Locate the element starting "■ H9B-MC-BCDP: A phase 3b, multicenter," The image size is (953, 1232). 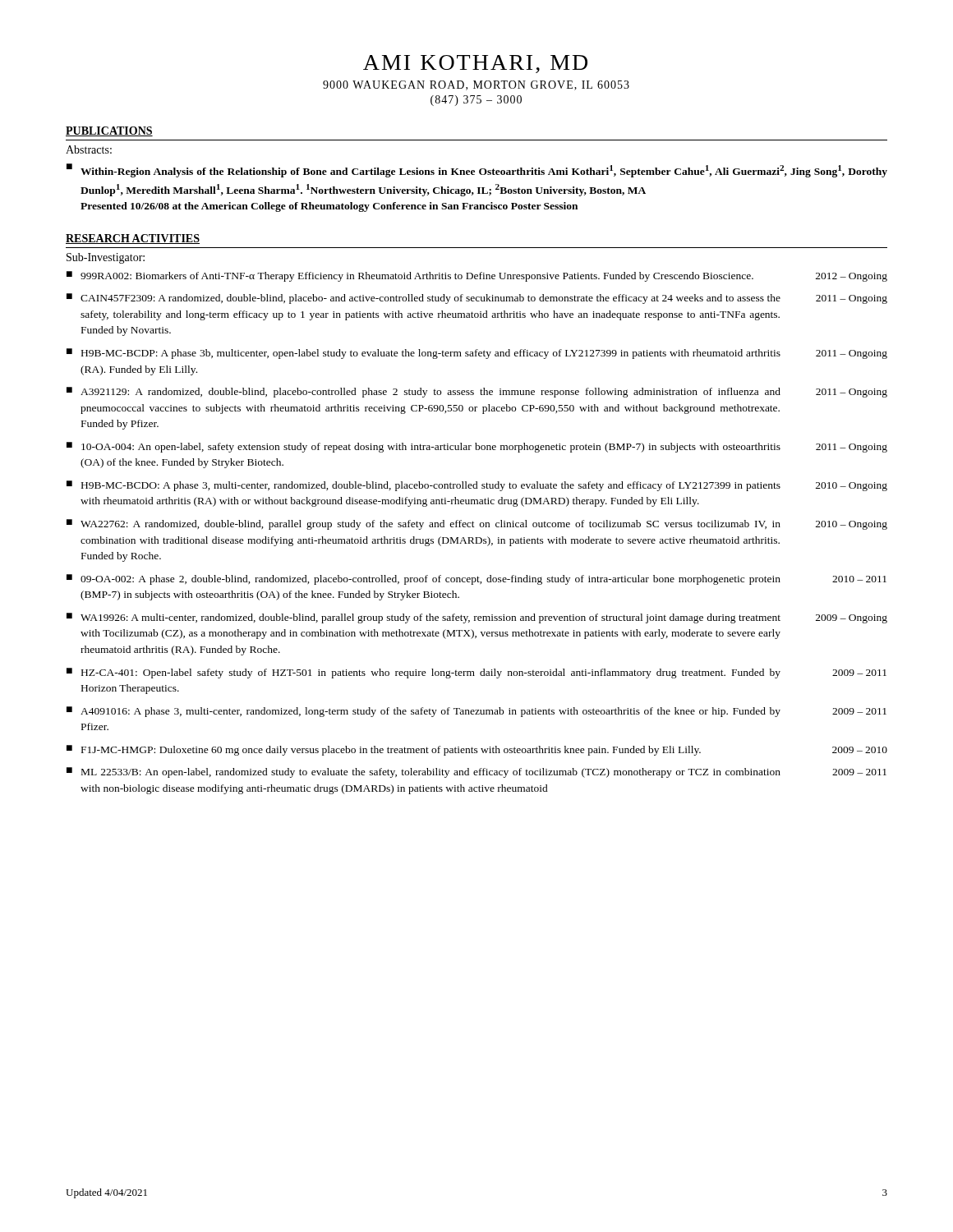click(x=476, y=361)
